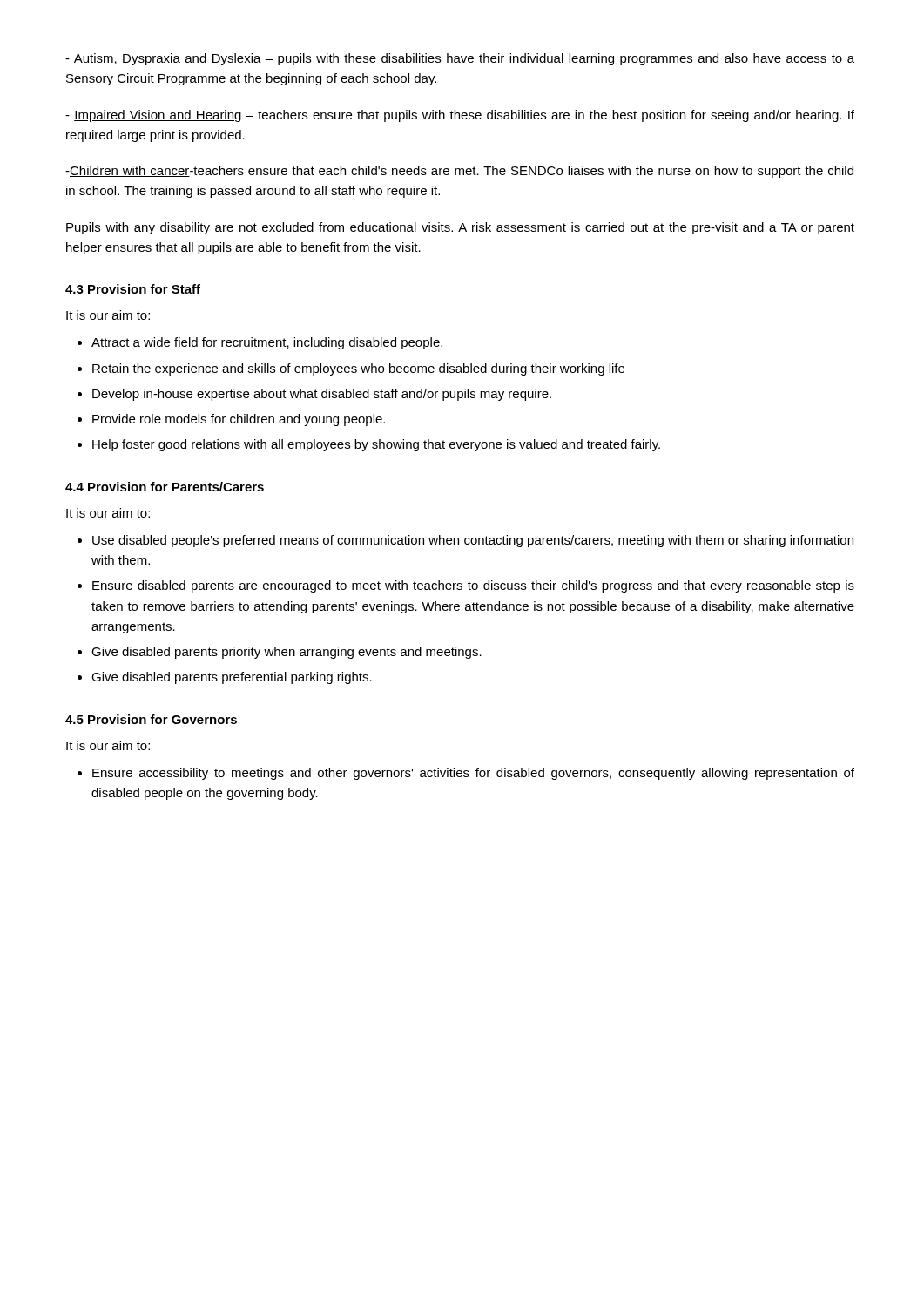Locate the list item with the text "Use disabled people's preferred means of"
This screenshot has width=924, height=1307.
(473, 550)
